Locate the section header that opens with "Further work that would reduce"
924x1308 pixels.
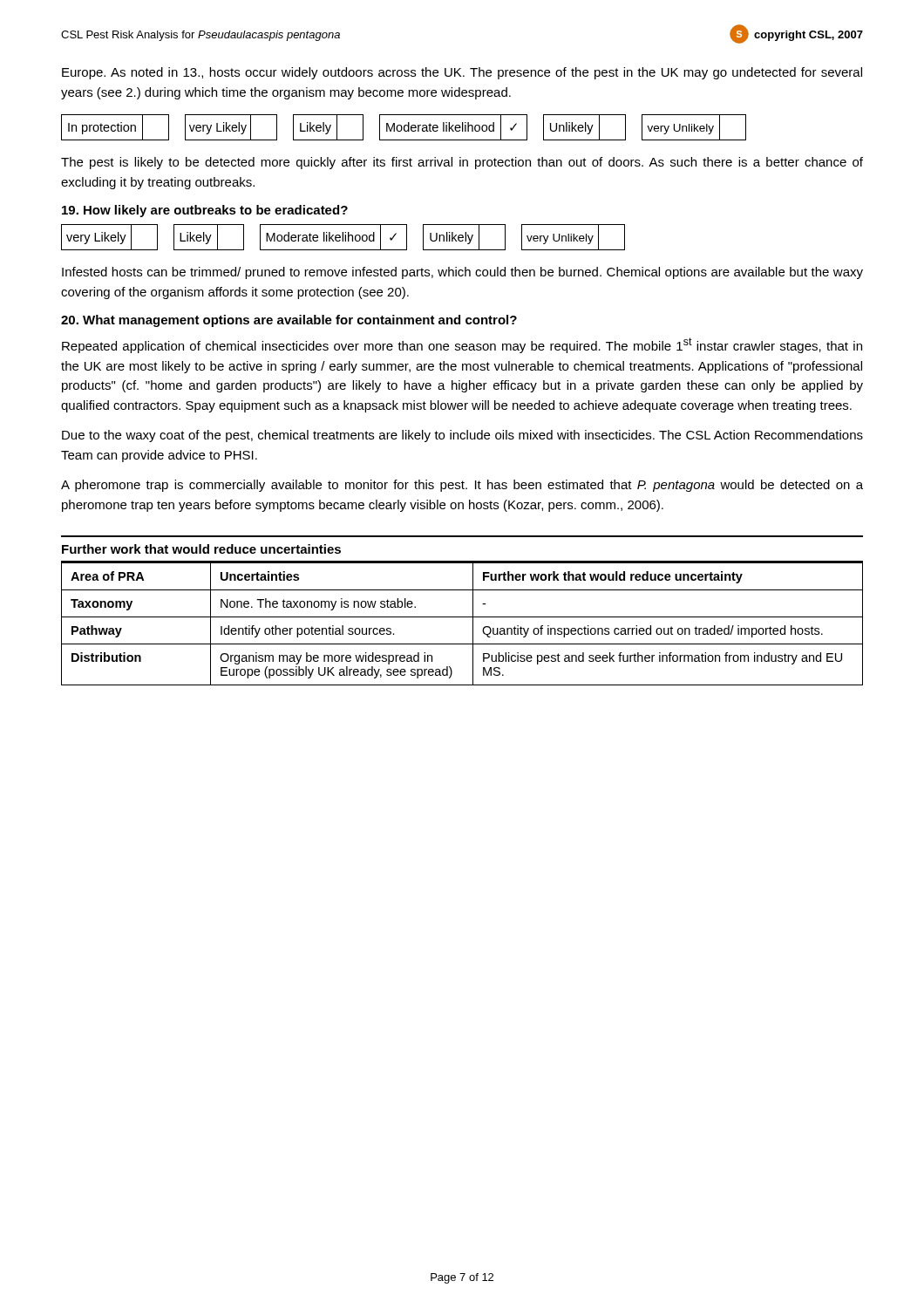pyautogui.click(x=201, y=549)
